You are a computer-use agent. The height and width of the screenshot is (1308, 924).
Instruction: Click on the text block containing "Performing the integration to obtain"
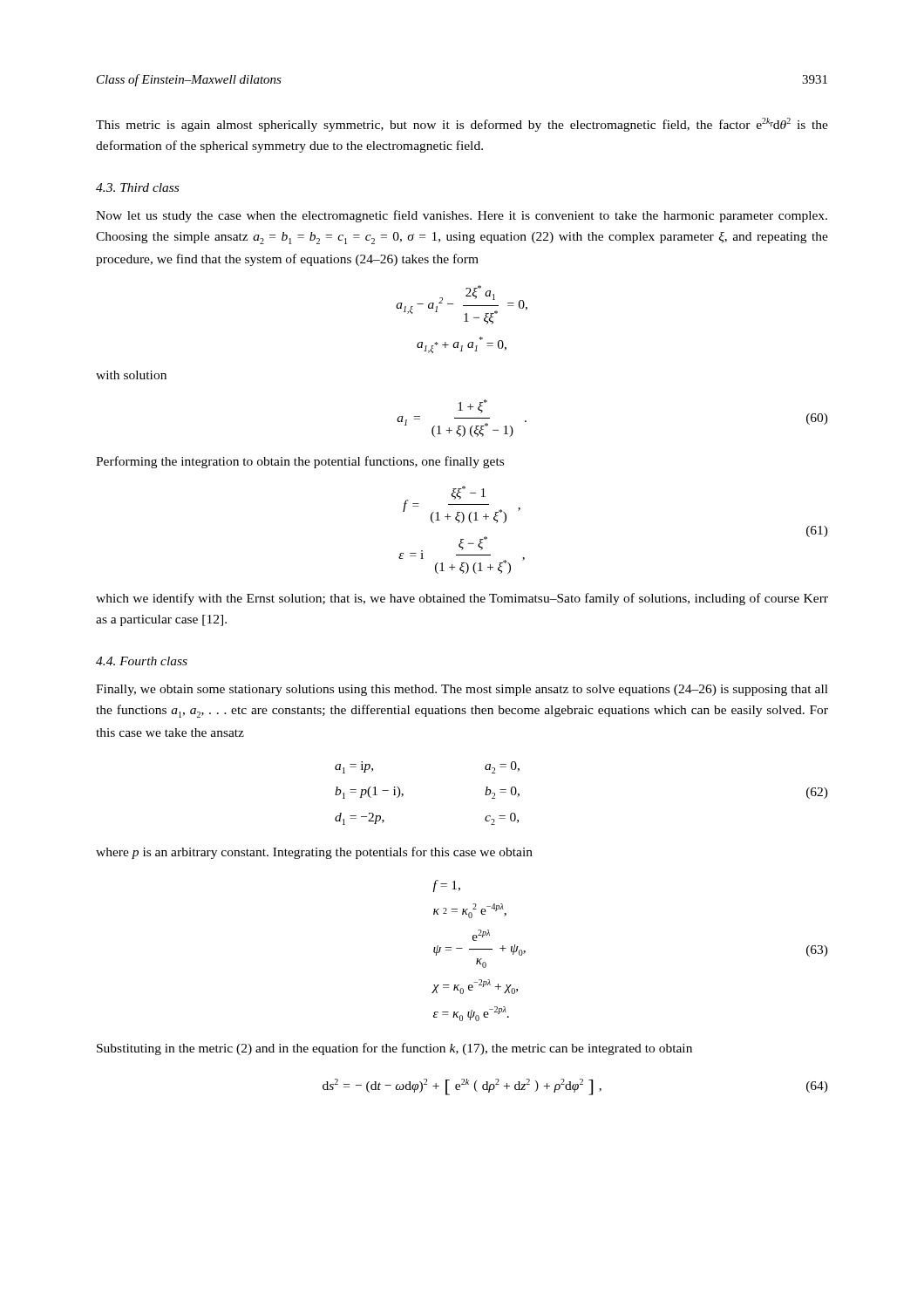point(300,461)
